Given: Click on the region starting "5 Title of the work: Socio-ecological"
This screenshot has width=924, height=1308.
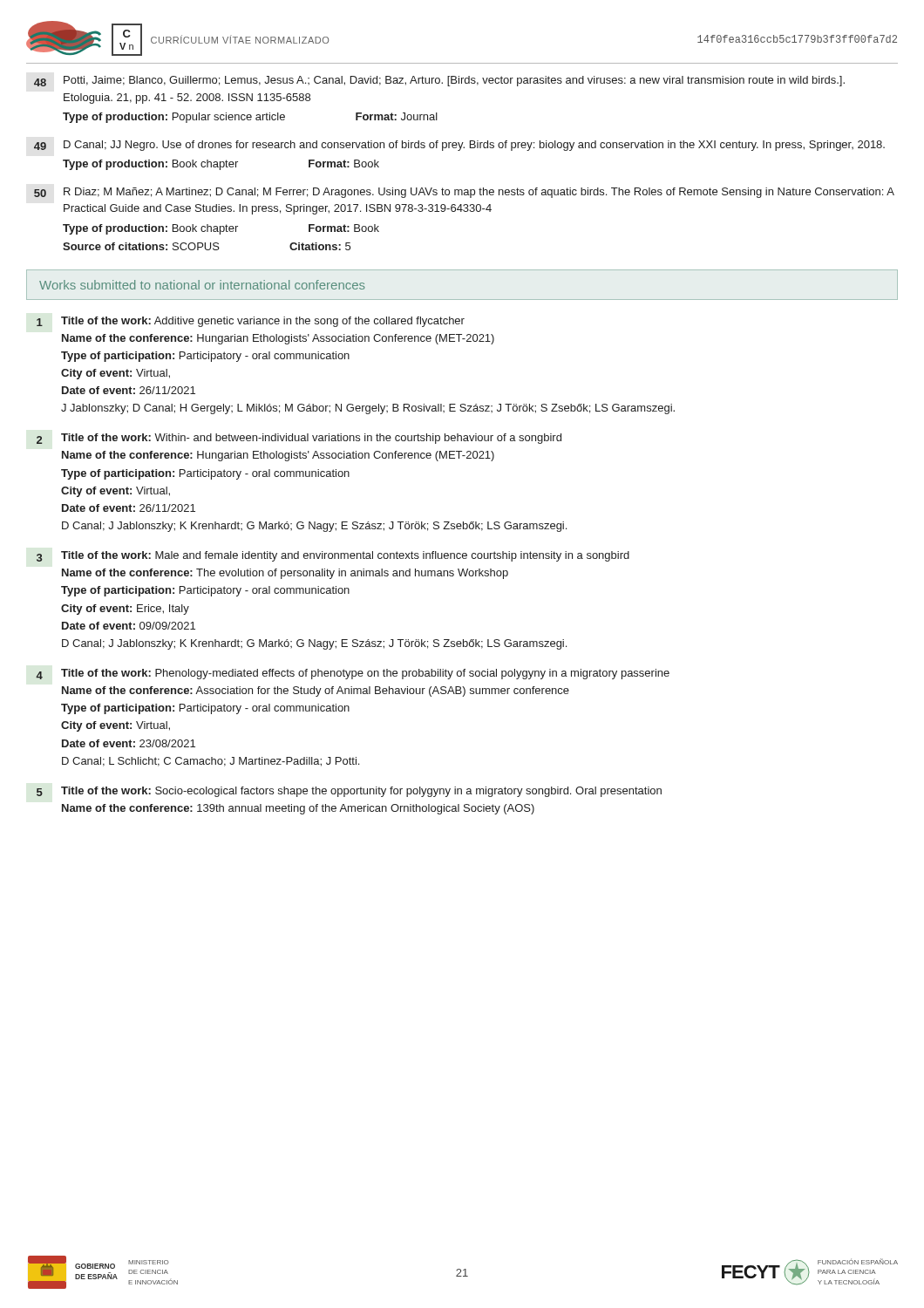Looking at the screenshot, I should tap(462, 800).
